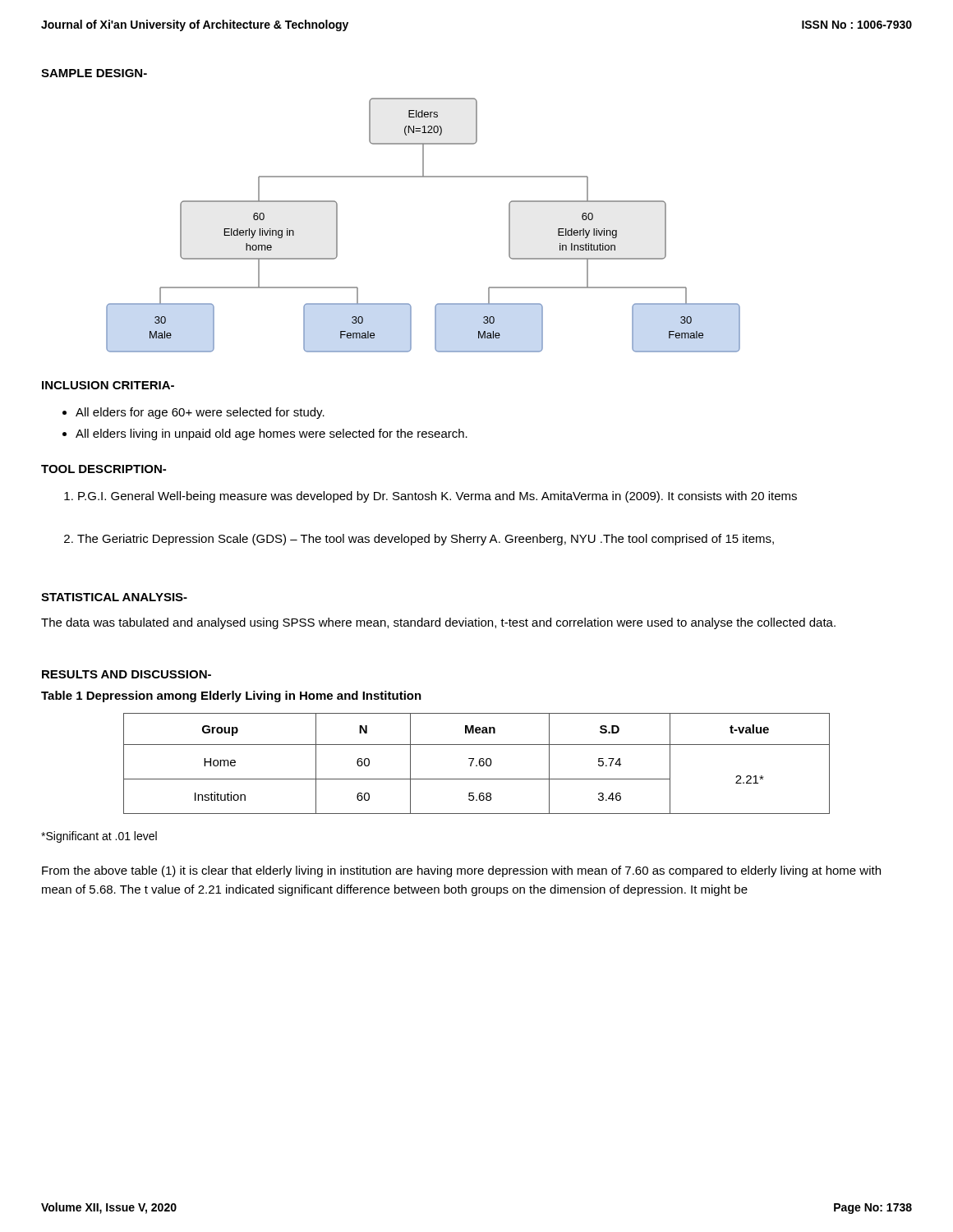Click on the list item that says "All elders living"

265,434
